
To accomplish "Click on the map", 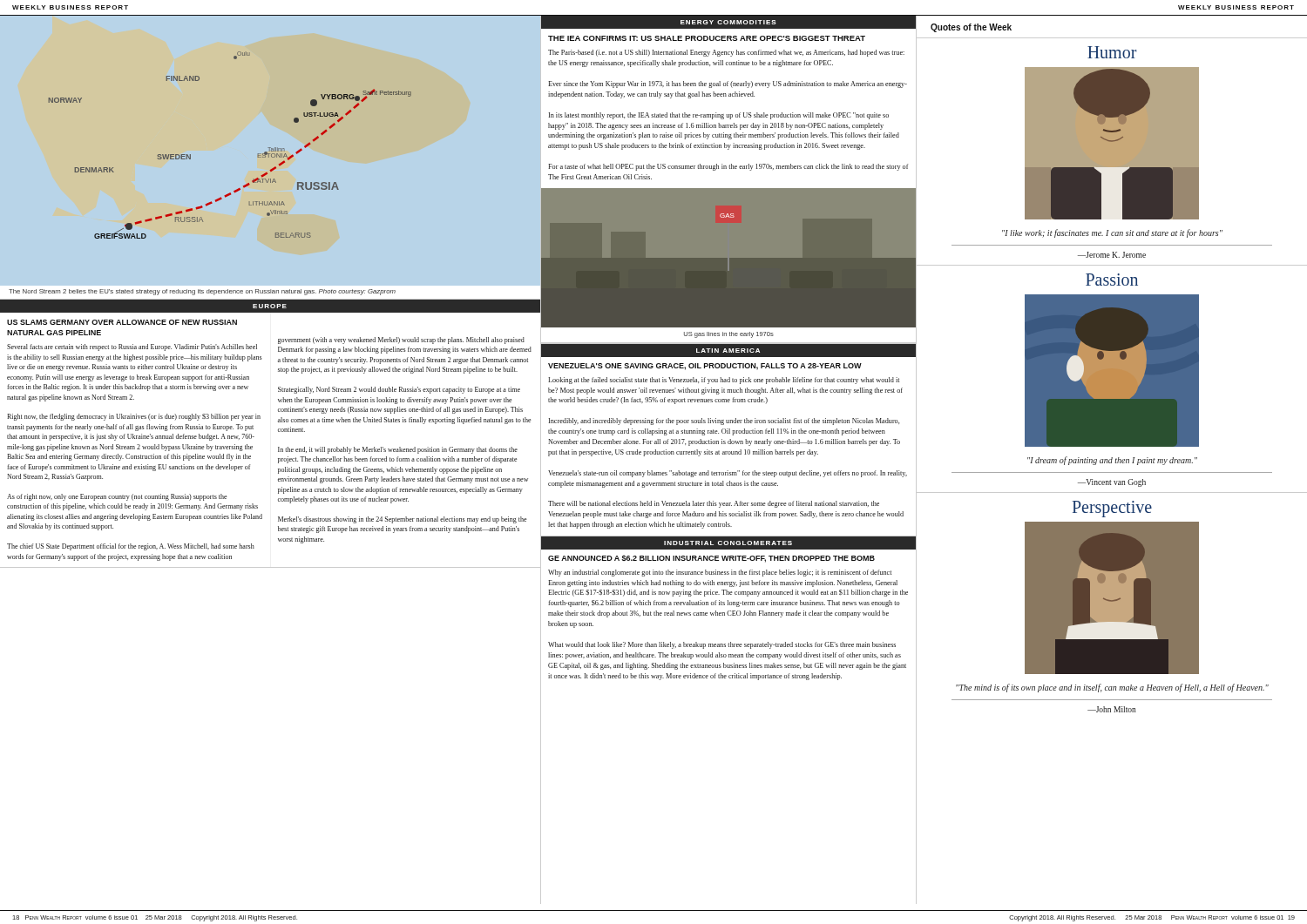I will point(270,151).
